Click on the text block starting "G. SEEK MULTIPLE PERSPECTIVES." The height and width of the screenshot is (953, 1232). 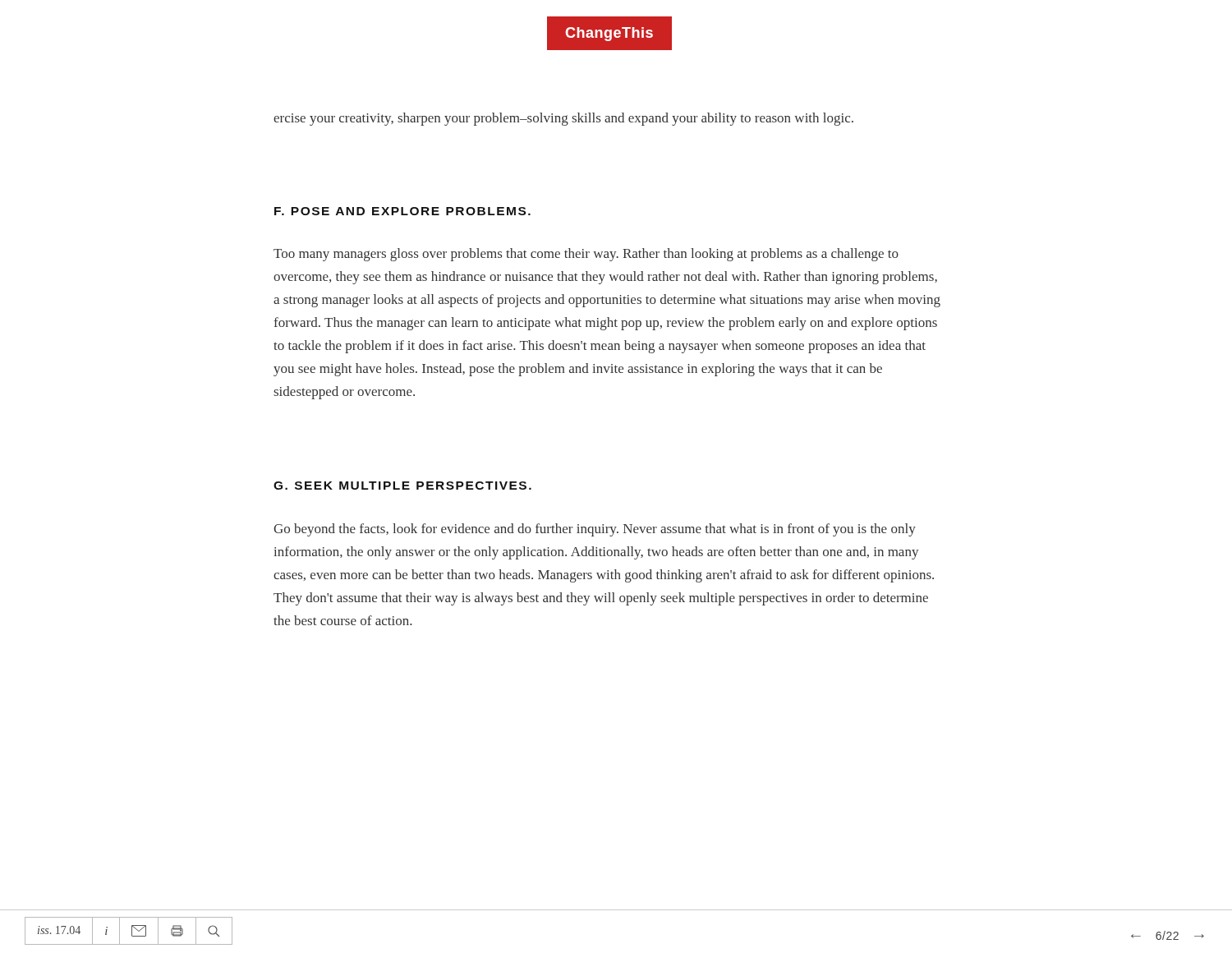tap(403, 485)
